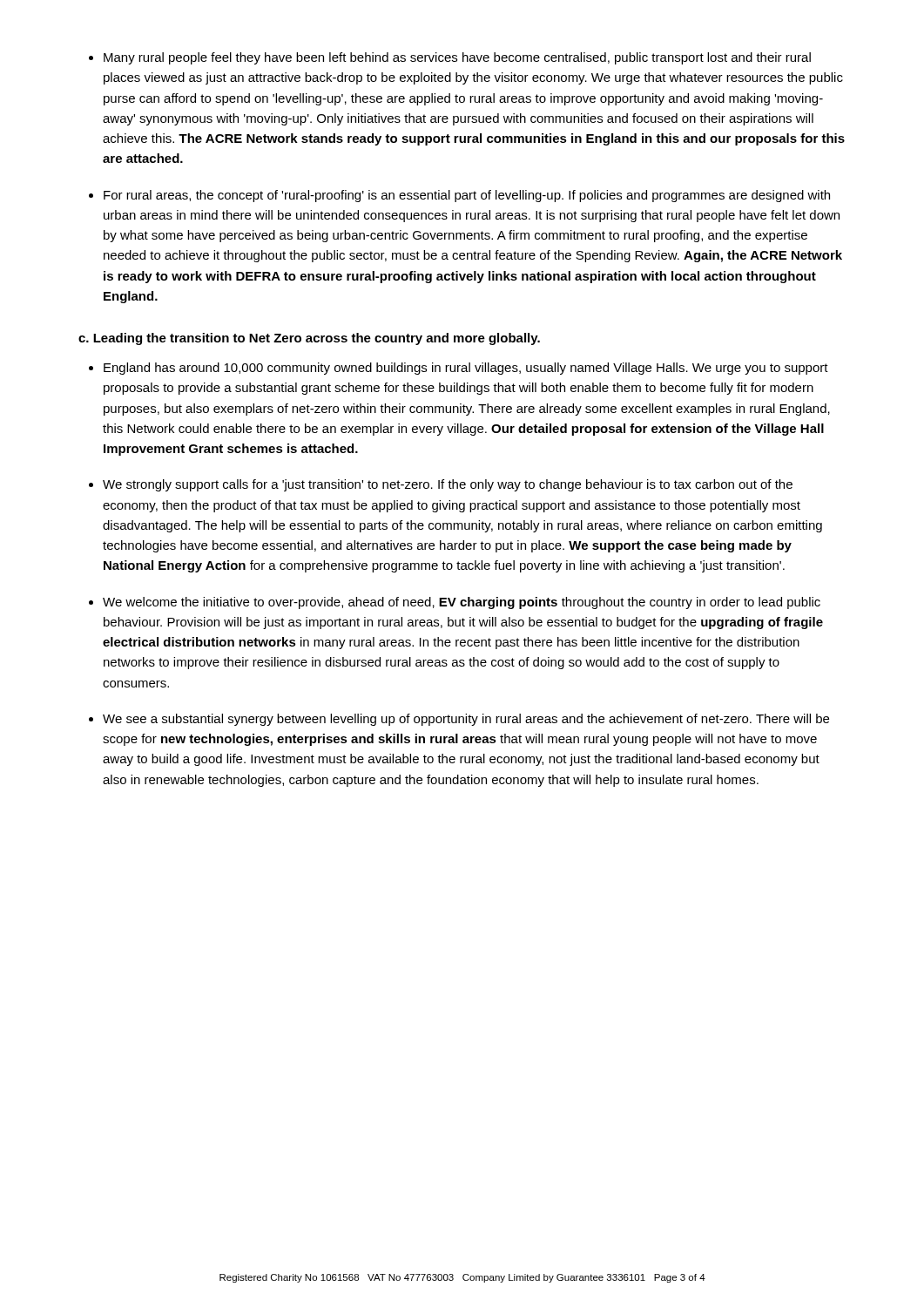This screenshot has width=924, height=1307.
Task: Point to the region starting "We welcome the initiative to over-provide,"
Action: [474, 642]
